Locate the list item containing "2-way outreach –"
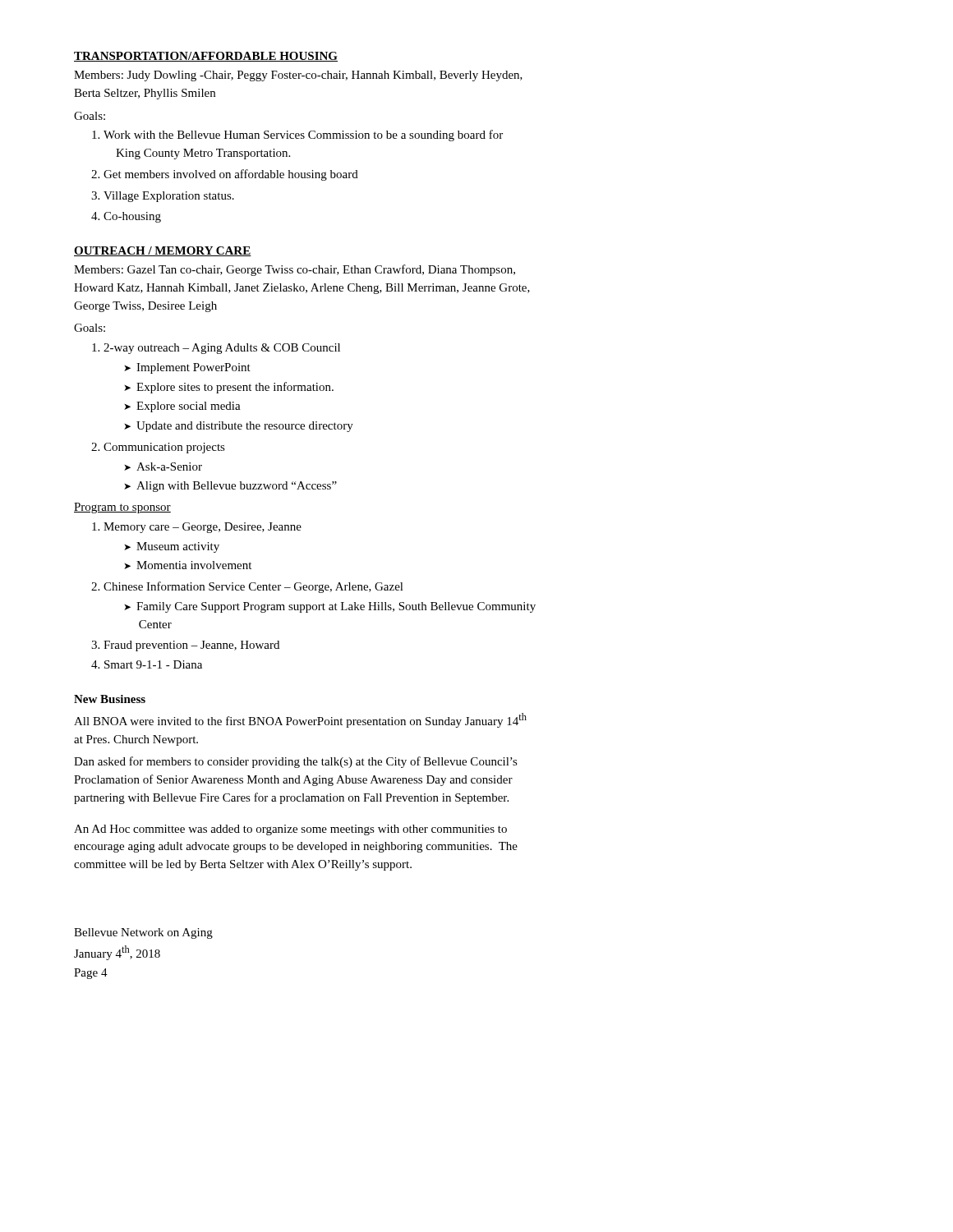This screenshot has width=953, height=1232. pyautogui.click(x=216, y=349)
